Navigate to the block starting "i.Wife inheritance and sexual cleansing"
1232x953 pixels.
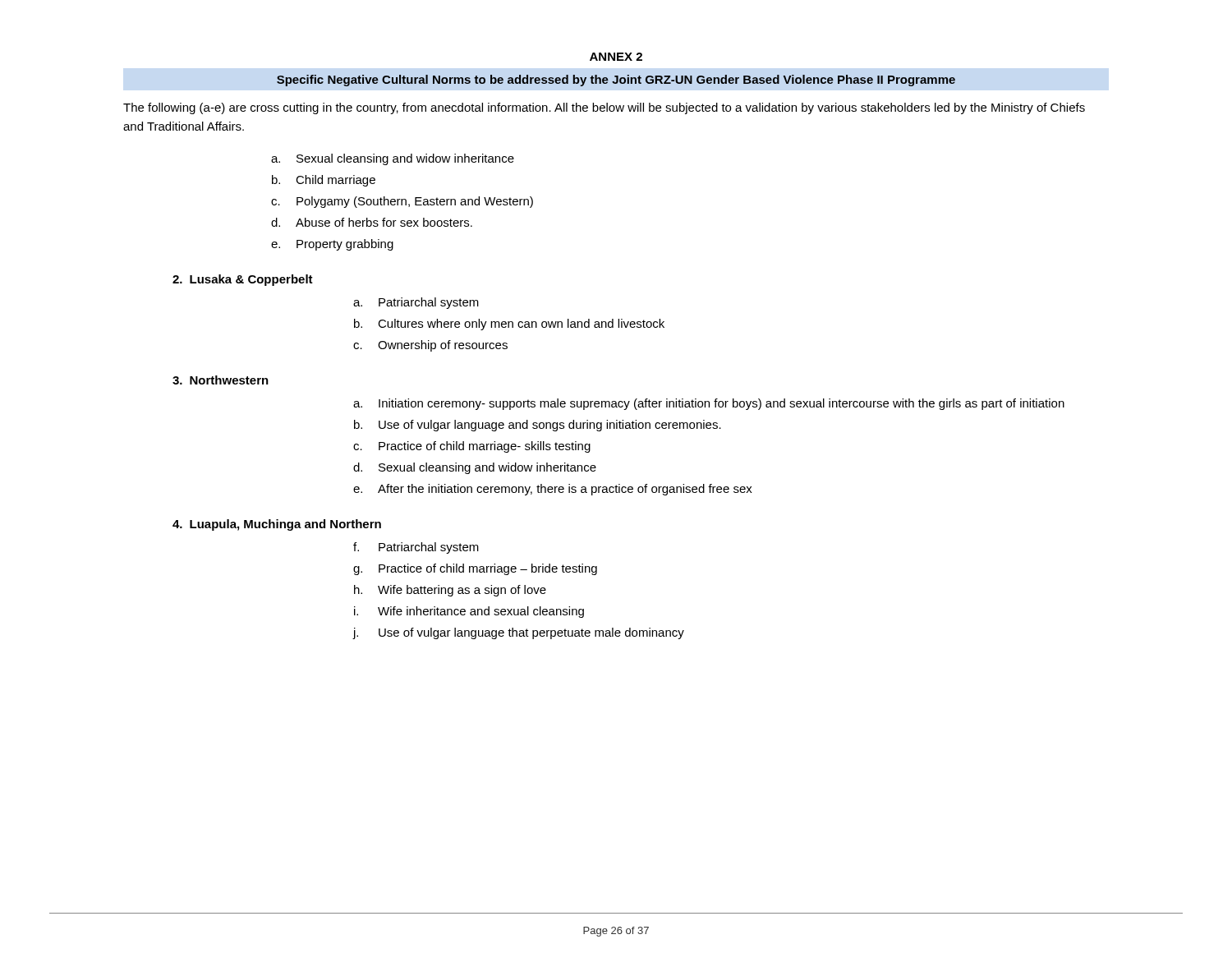click(469, 612)
